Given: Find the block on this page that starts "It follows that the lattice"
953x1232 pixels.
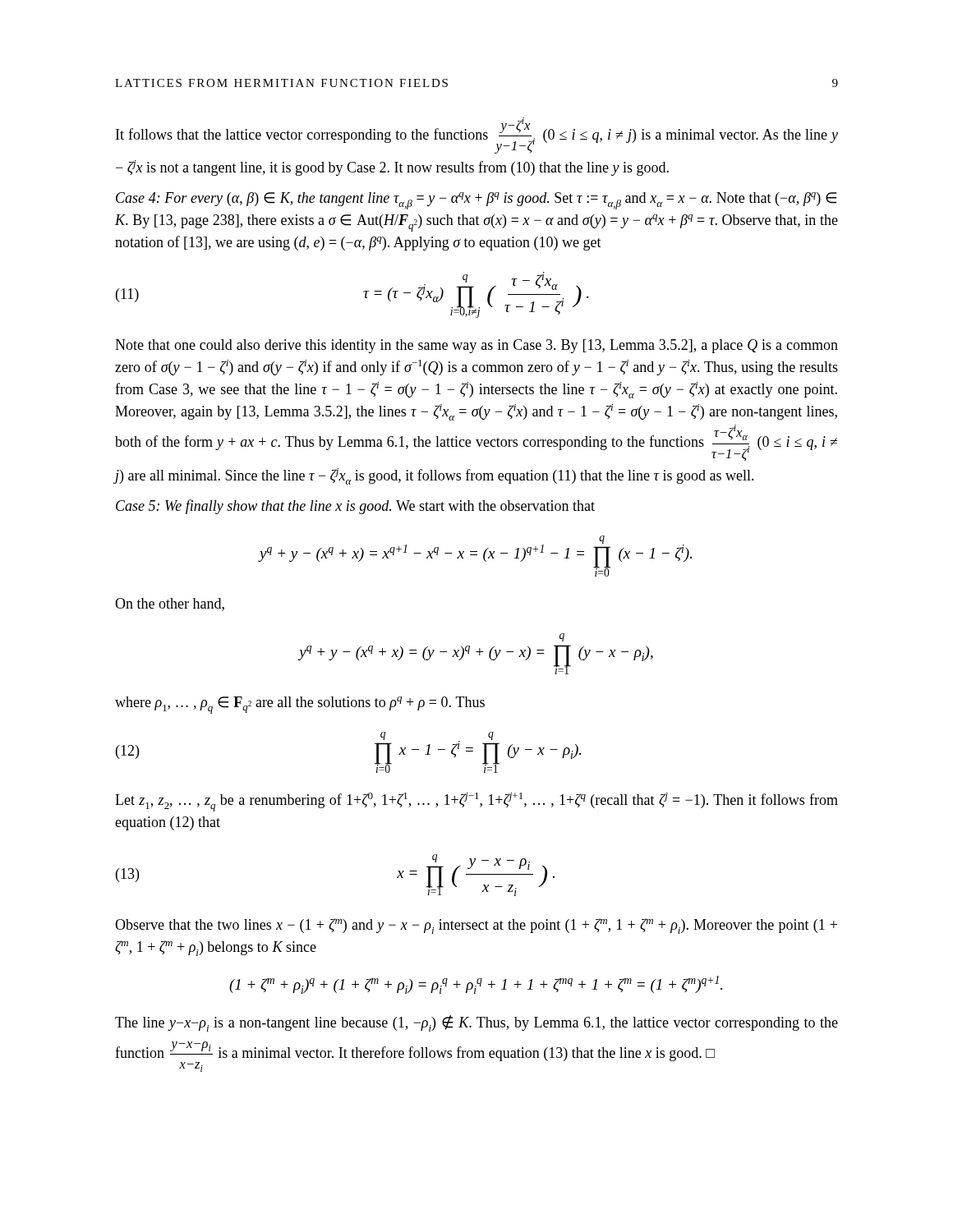Looking at the screenshot, I should pos(476,147).
